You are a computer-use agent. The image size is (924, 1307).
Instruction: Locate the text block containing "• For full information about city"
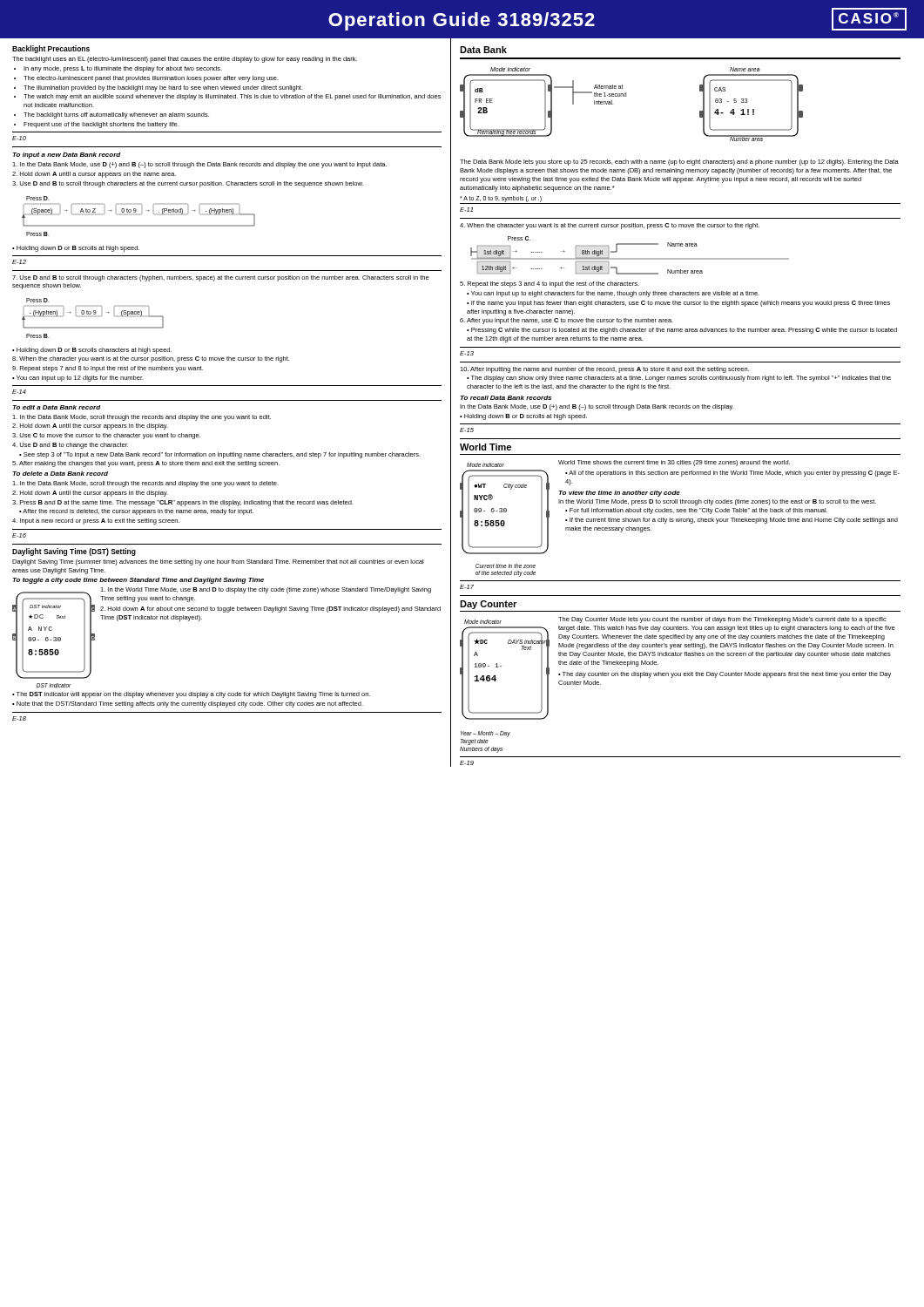(697, 510)
